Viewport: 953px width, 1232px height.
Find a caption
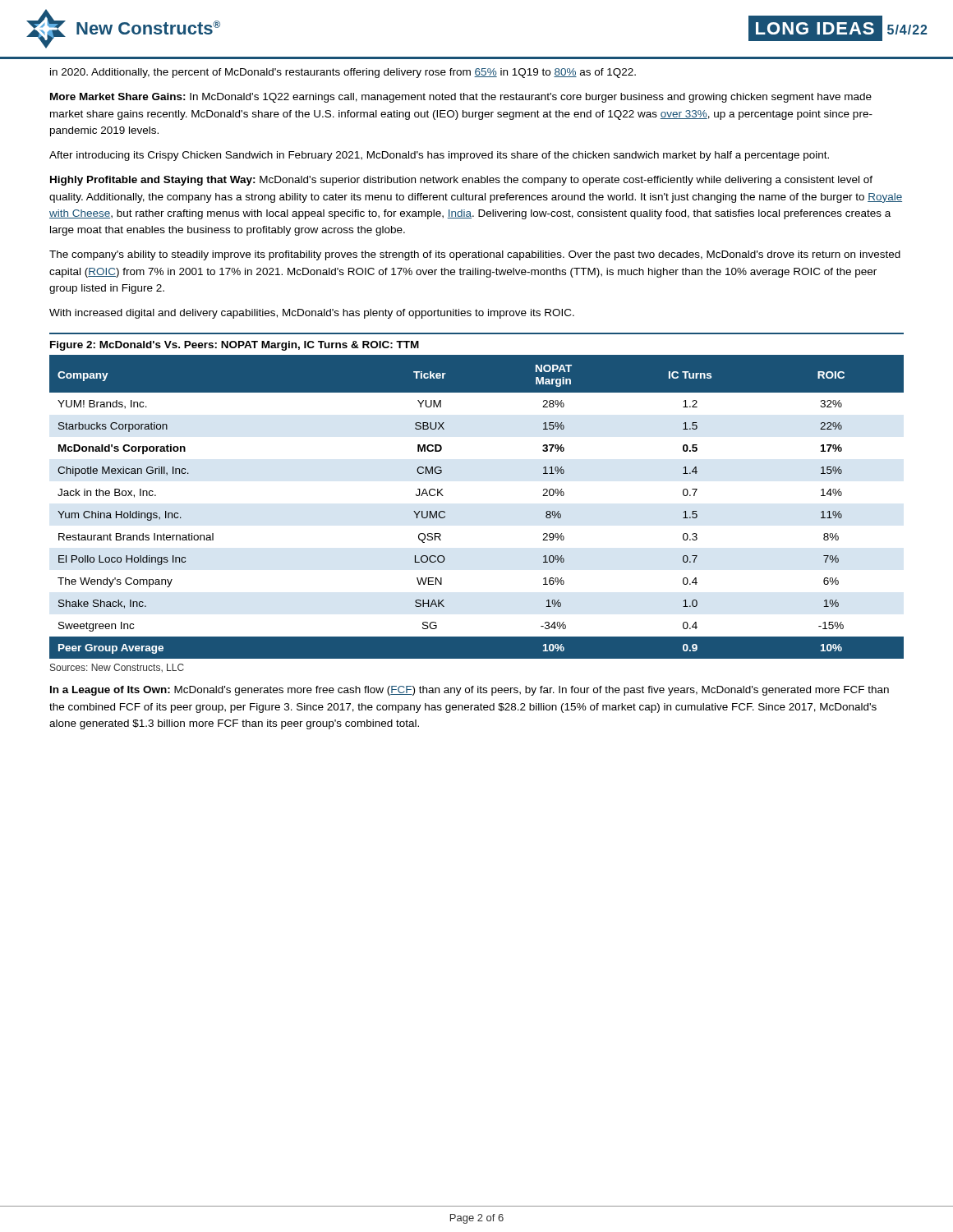[x=234, y=345]
